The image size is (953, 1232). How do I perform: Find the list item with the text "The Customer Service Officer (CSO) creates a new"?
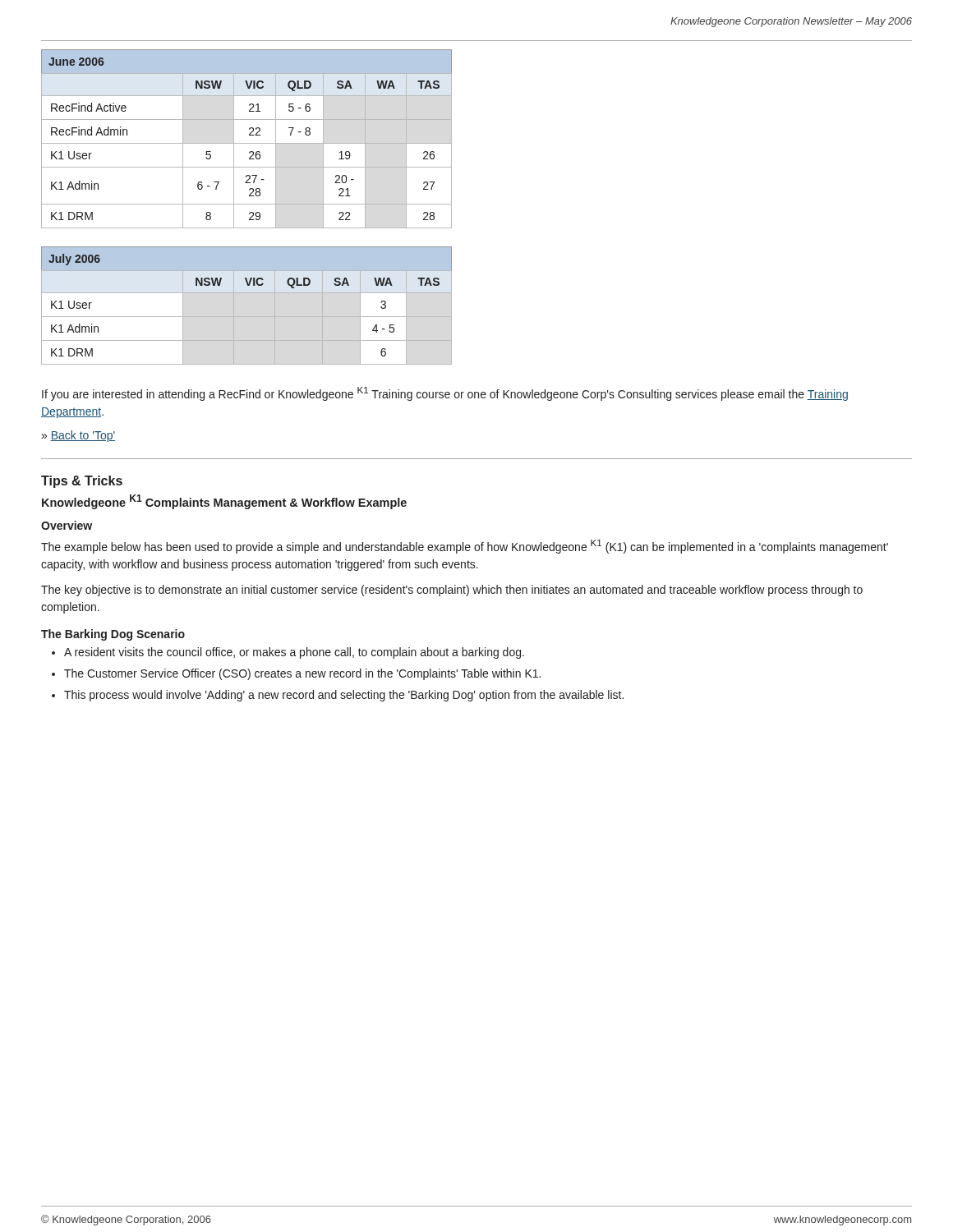(303, 674)
